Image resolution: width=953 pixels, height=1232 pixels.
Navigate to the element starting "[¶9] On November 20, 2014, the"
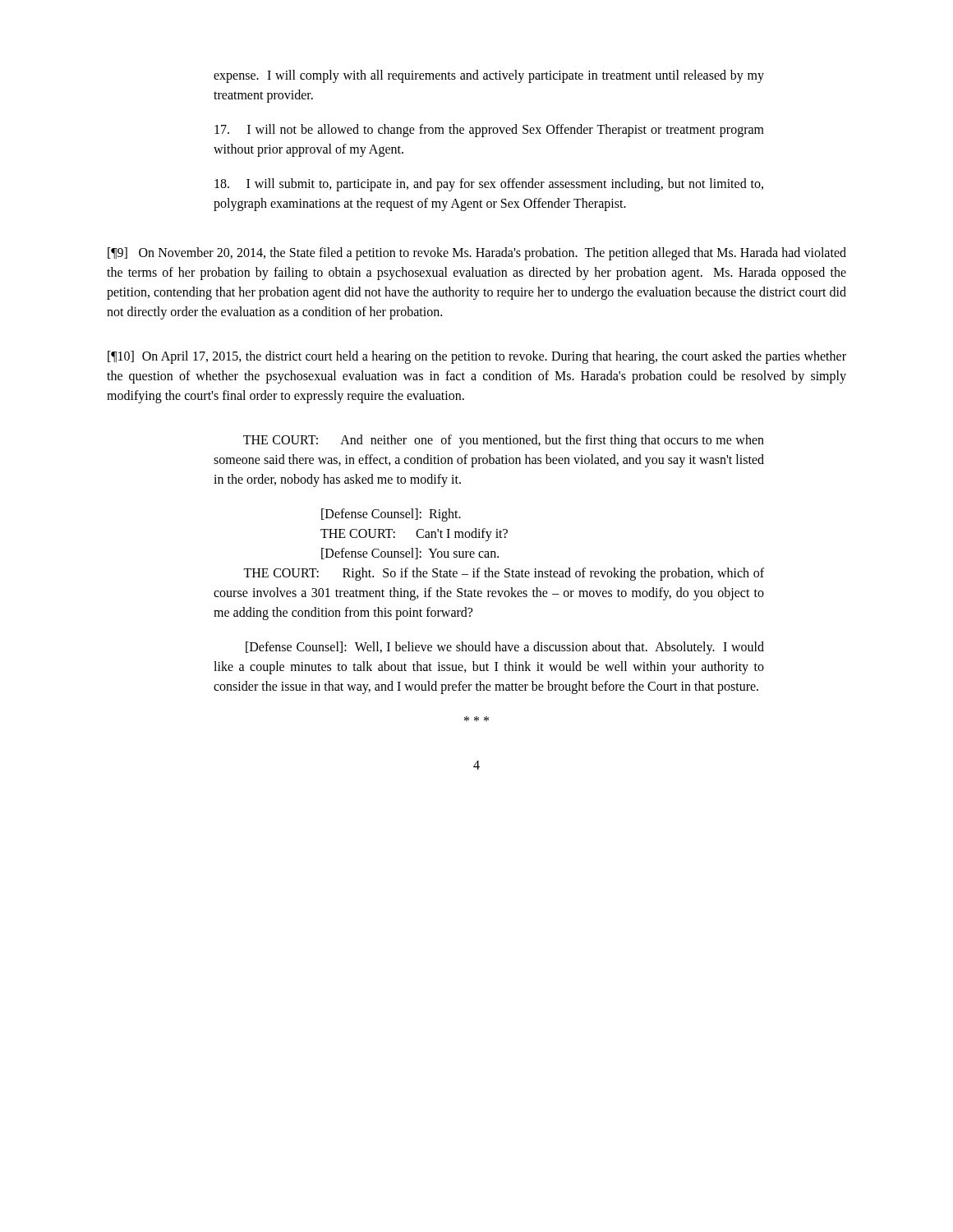tap(476, 282)
